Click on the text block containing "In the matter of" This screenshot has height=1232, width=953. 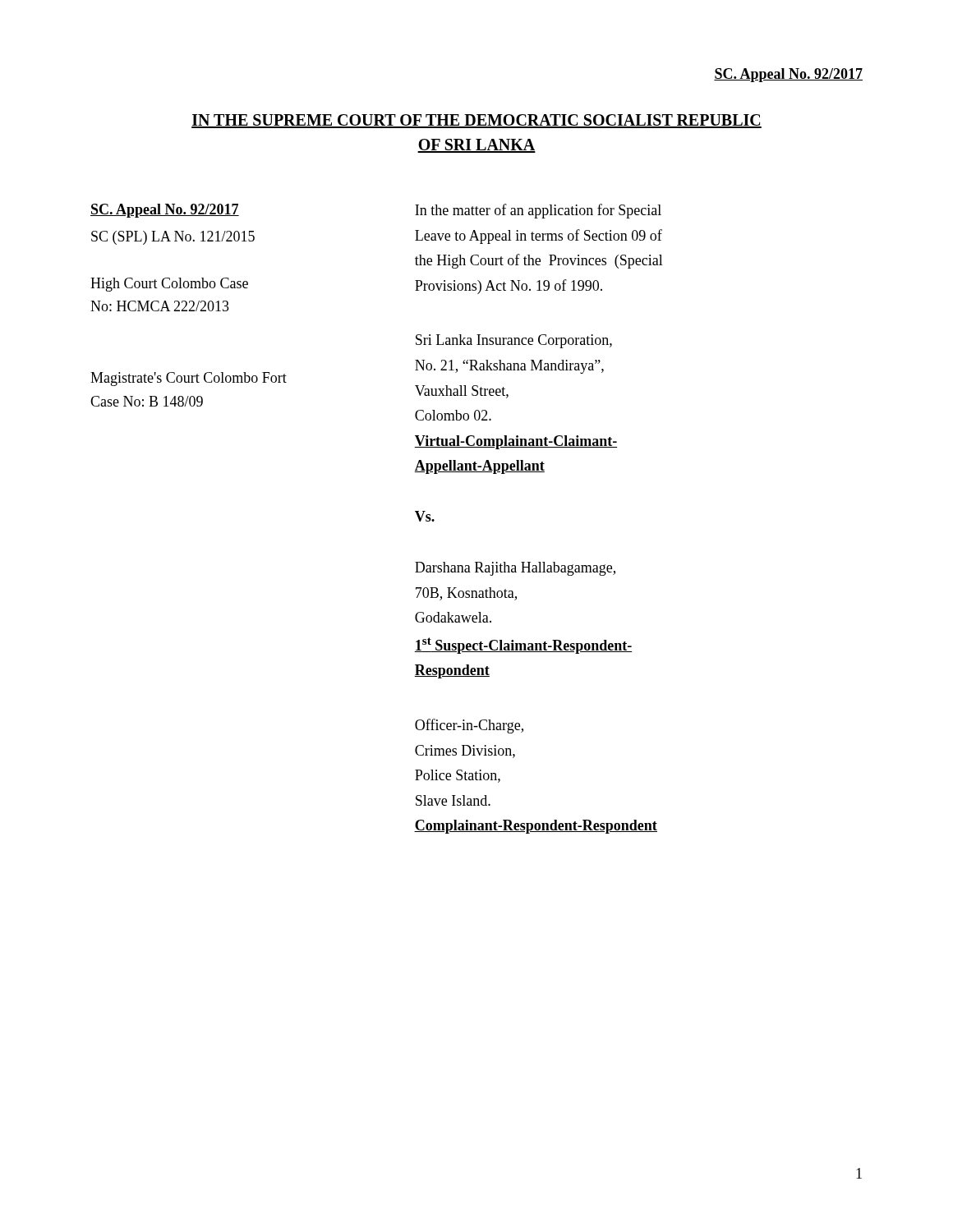coord(539,248)
